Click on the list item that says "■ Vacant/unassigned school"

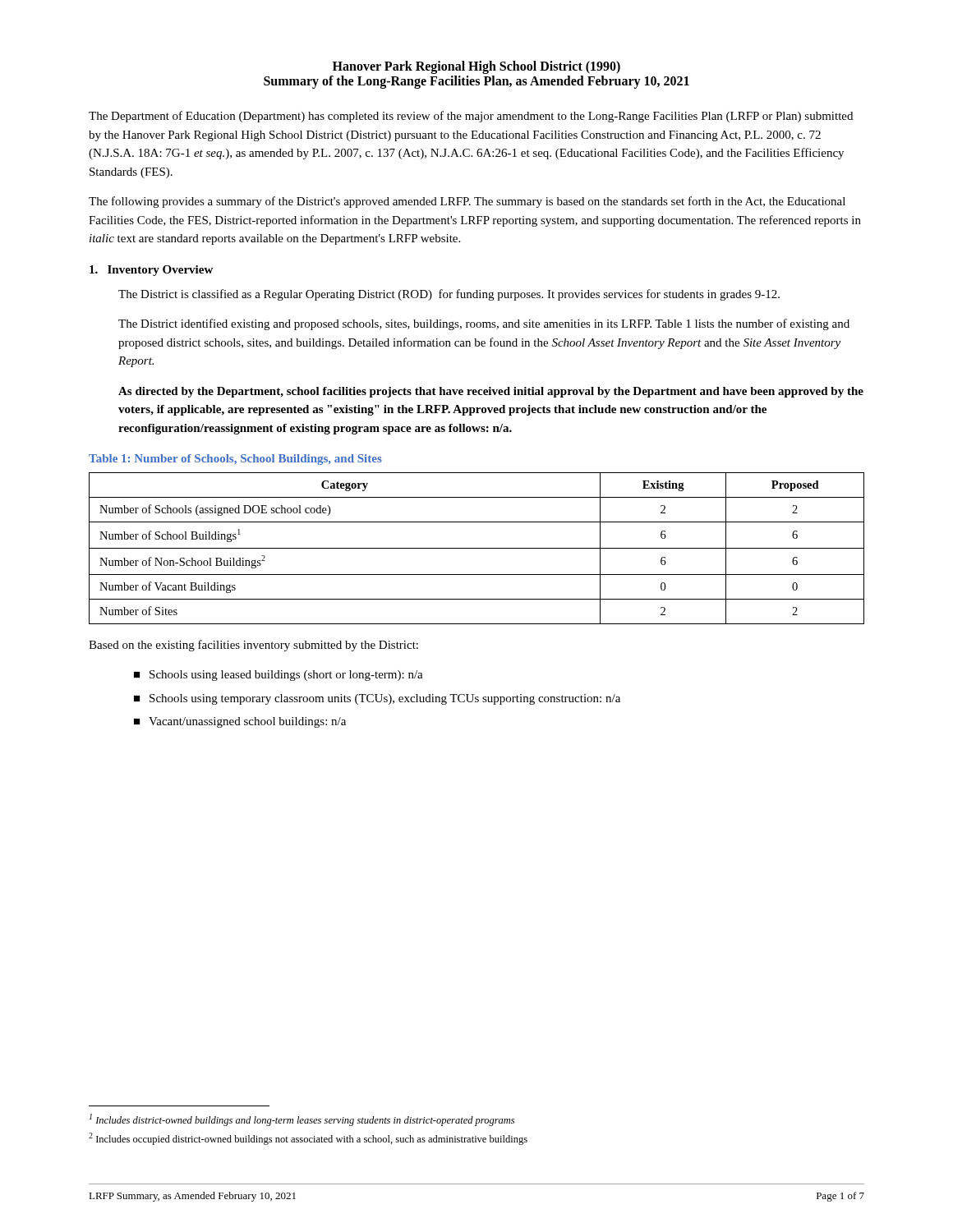tap(240, 721)
